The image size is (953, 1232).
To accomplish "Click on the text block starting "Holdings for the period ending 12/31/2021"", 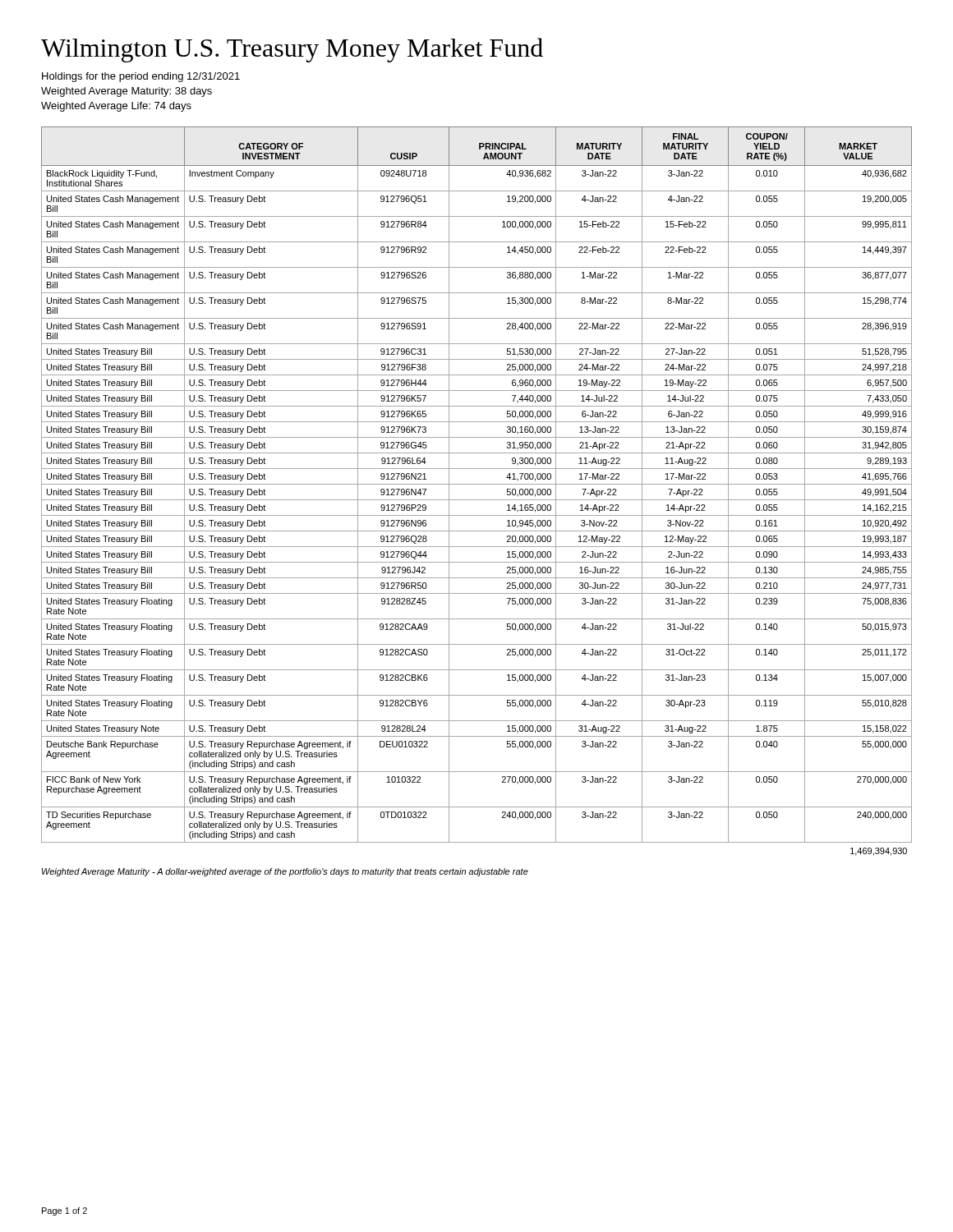I will click(x=141, y=76).
